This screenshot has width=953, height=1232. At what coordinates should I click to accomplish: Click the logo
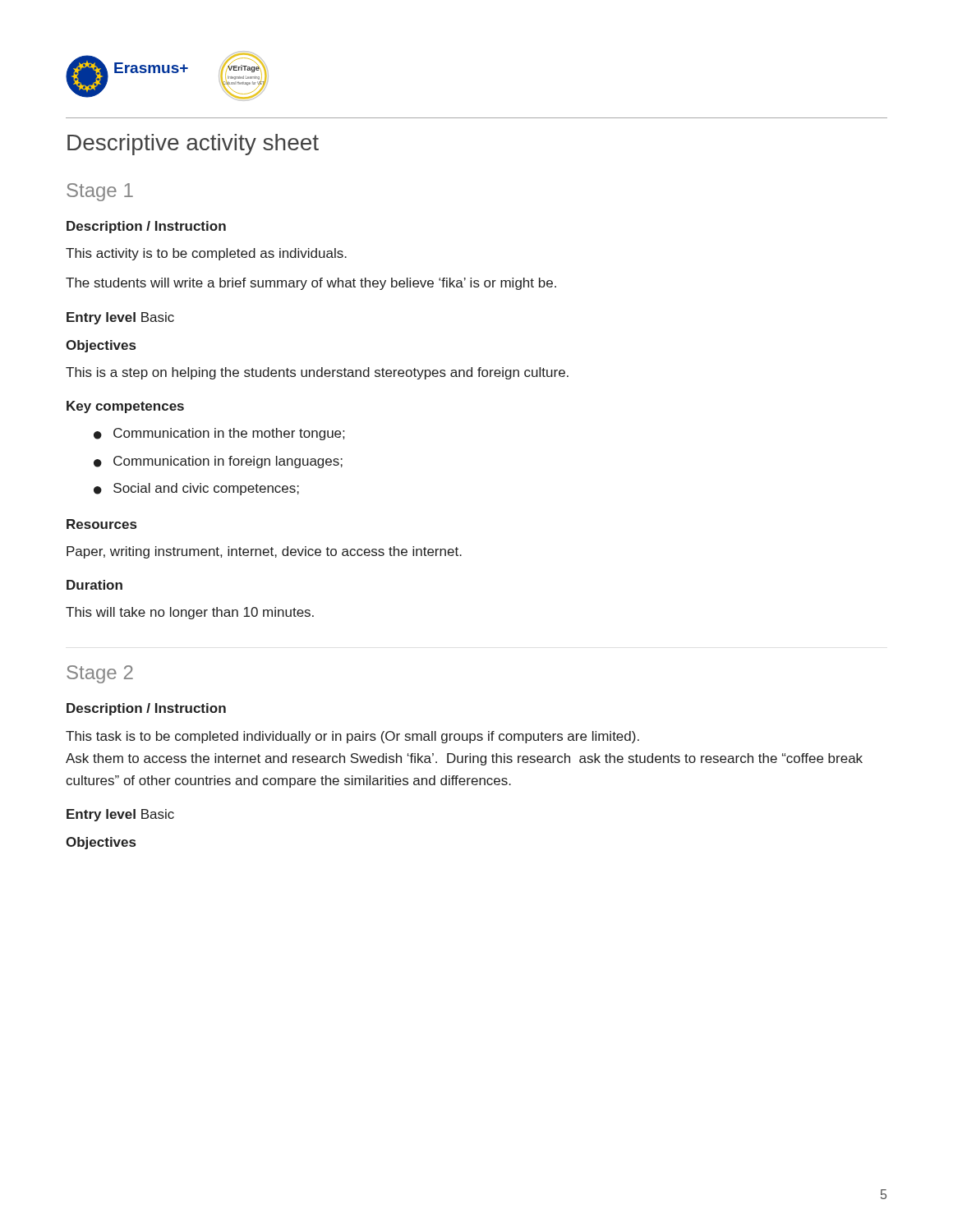(476, 76)
